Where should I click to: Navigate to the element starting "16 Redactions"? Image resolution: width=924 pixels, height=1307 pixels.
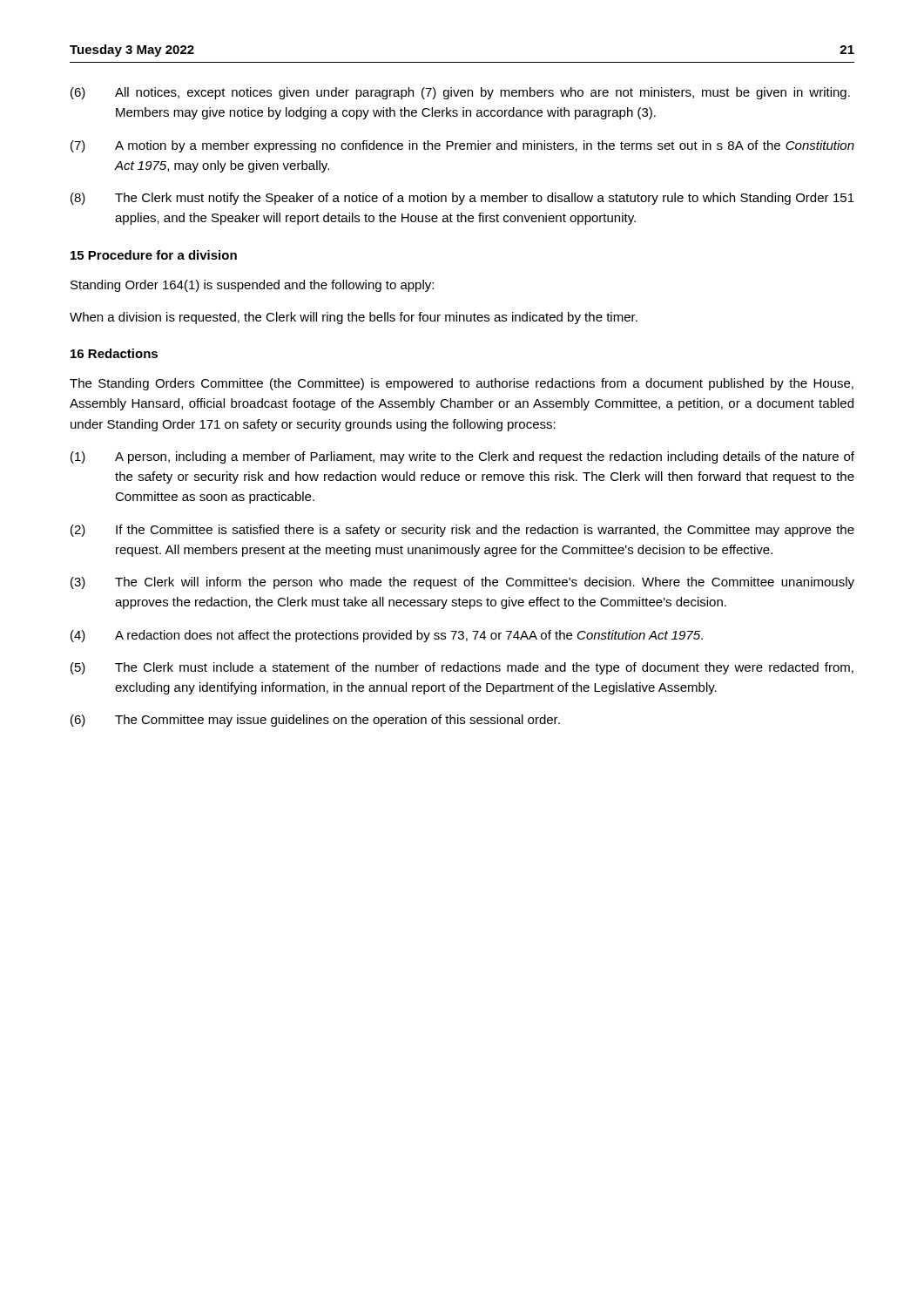pyautogui.click(x=114, y=353)
